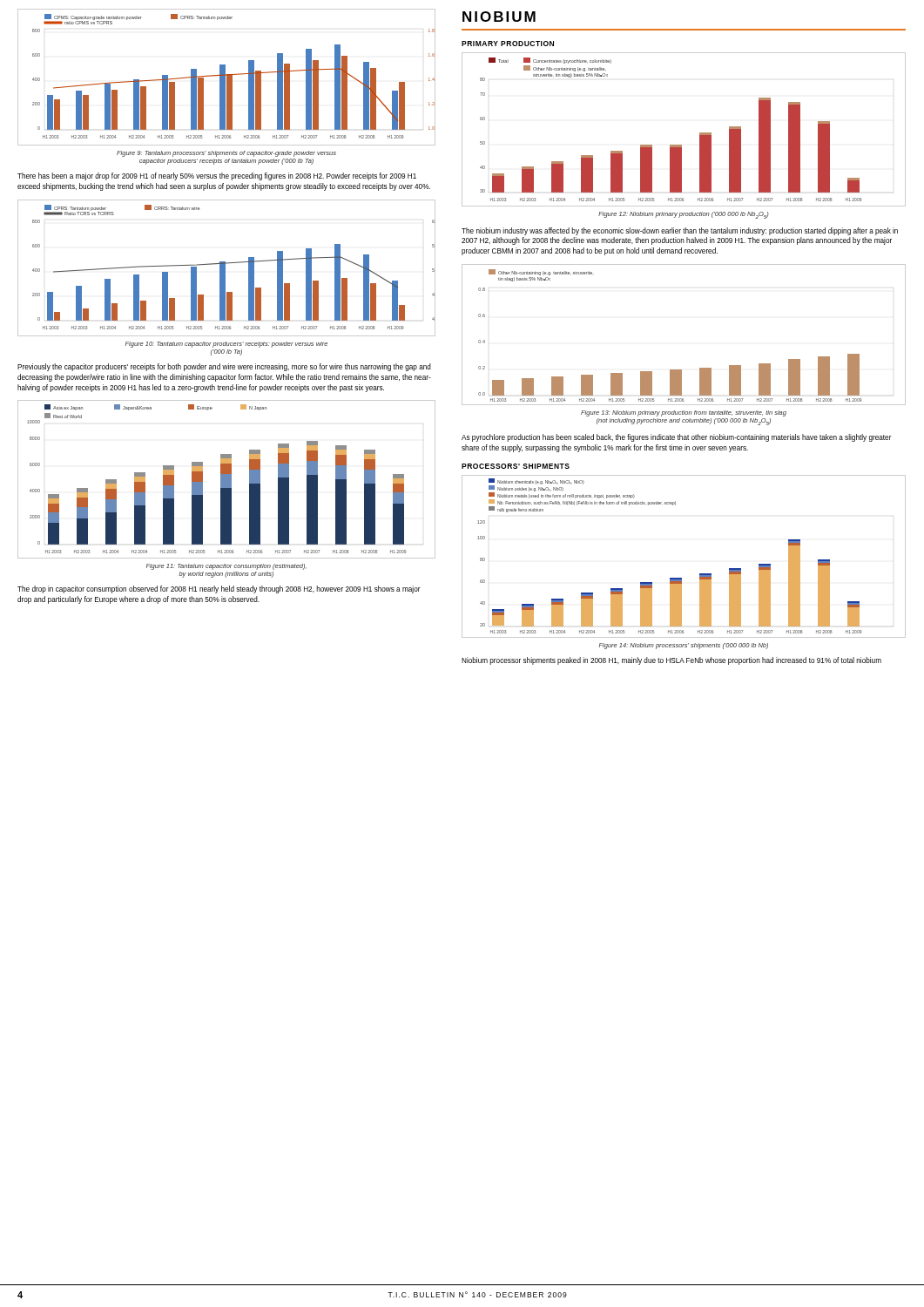Select the caption that reads "Figure 9: Tantalum processors' shipments of capacitor-grade powder"
The image size is (924, 1307).
coord(226,157)
